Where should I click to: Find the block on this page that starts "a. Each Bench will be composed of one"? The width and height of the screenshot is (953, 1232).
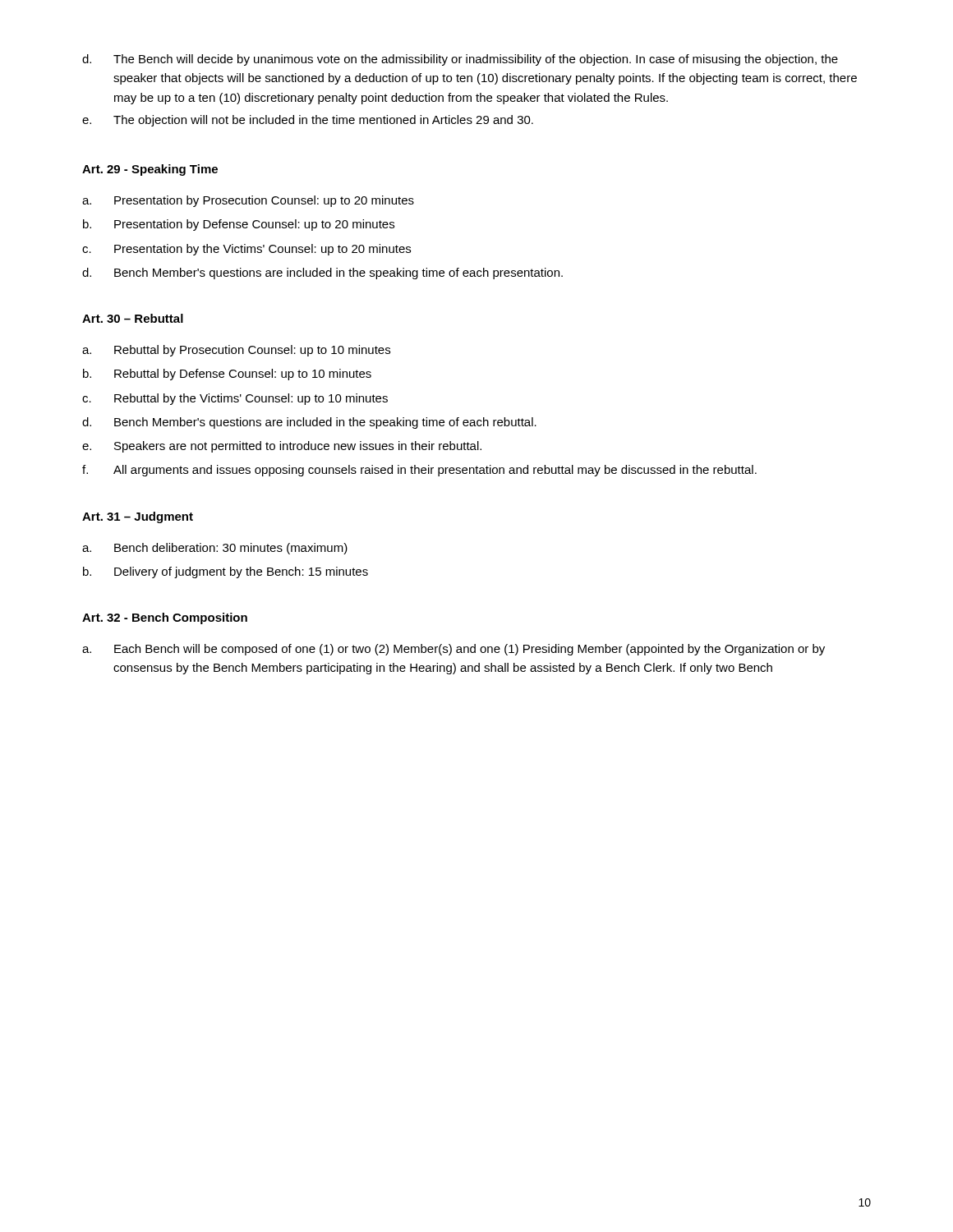(476, 658)
